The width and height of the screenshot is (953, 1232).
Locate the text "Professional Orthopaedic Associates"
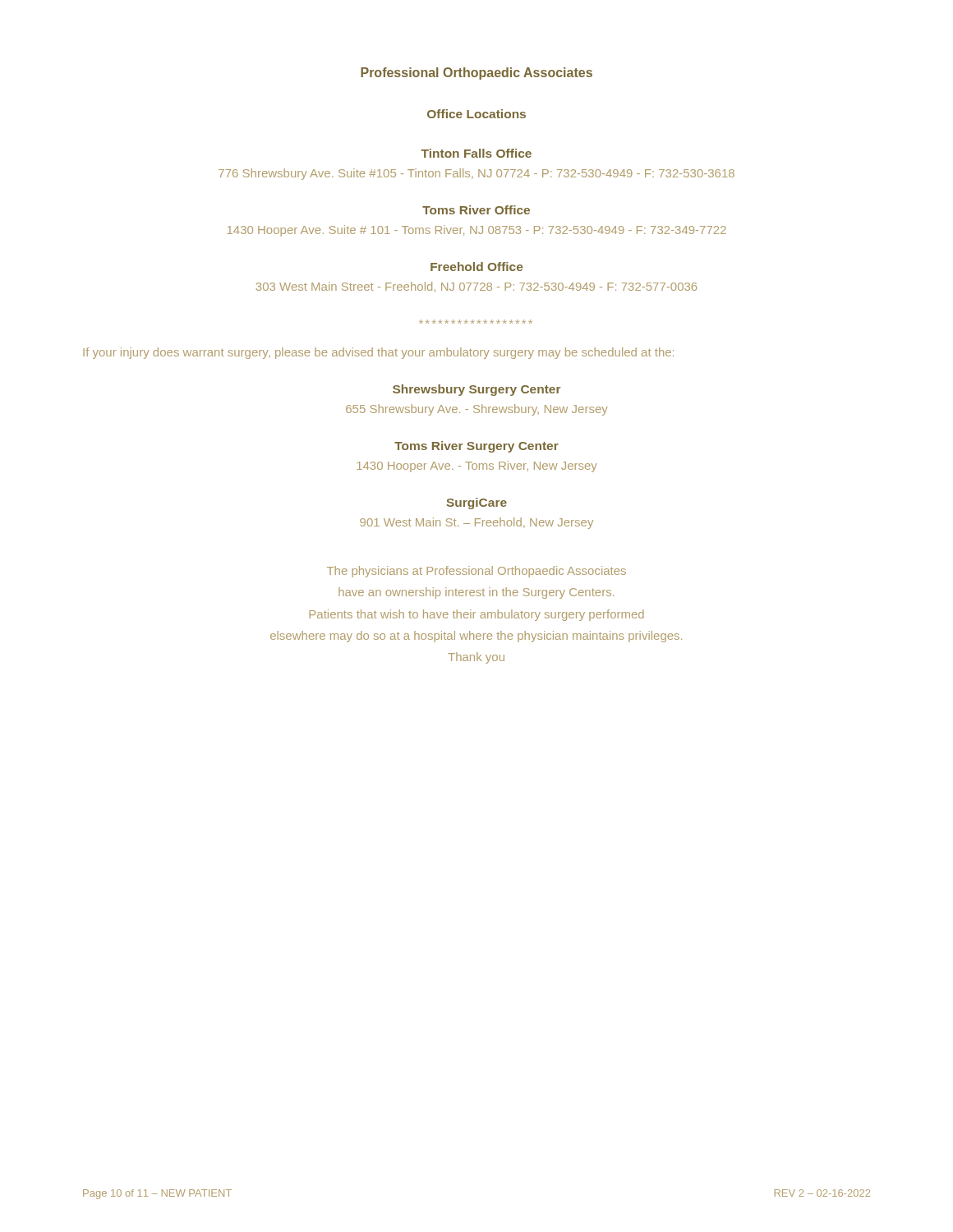[x=476, y=73]
